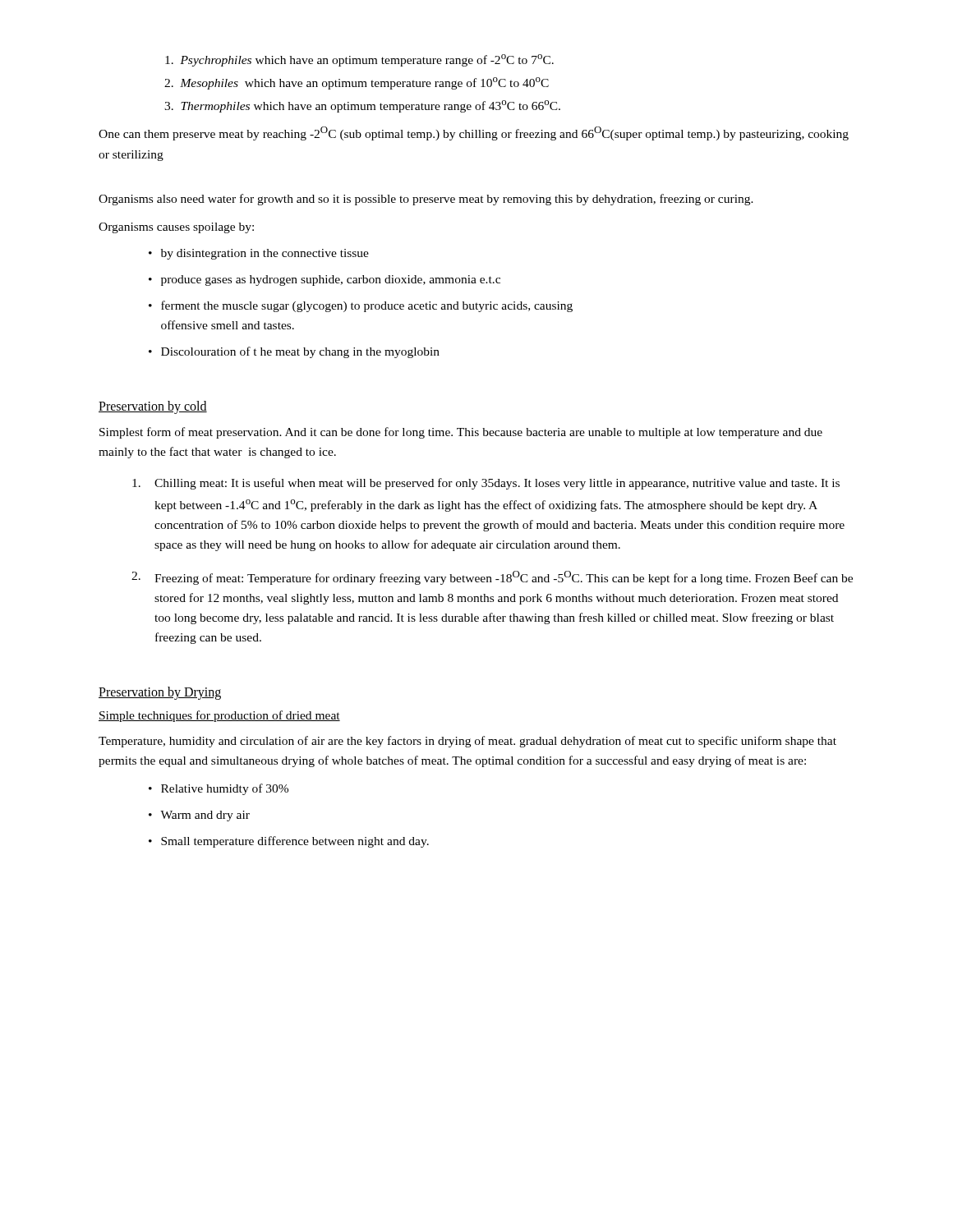The image size is (953, 1232).
Task: Locate the list item containing "• Warm and dry air"
Action: click(x=199, y=815)
